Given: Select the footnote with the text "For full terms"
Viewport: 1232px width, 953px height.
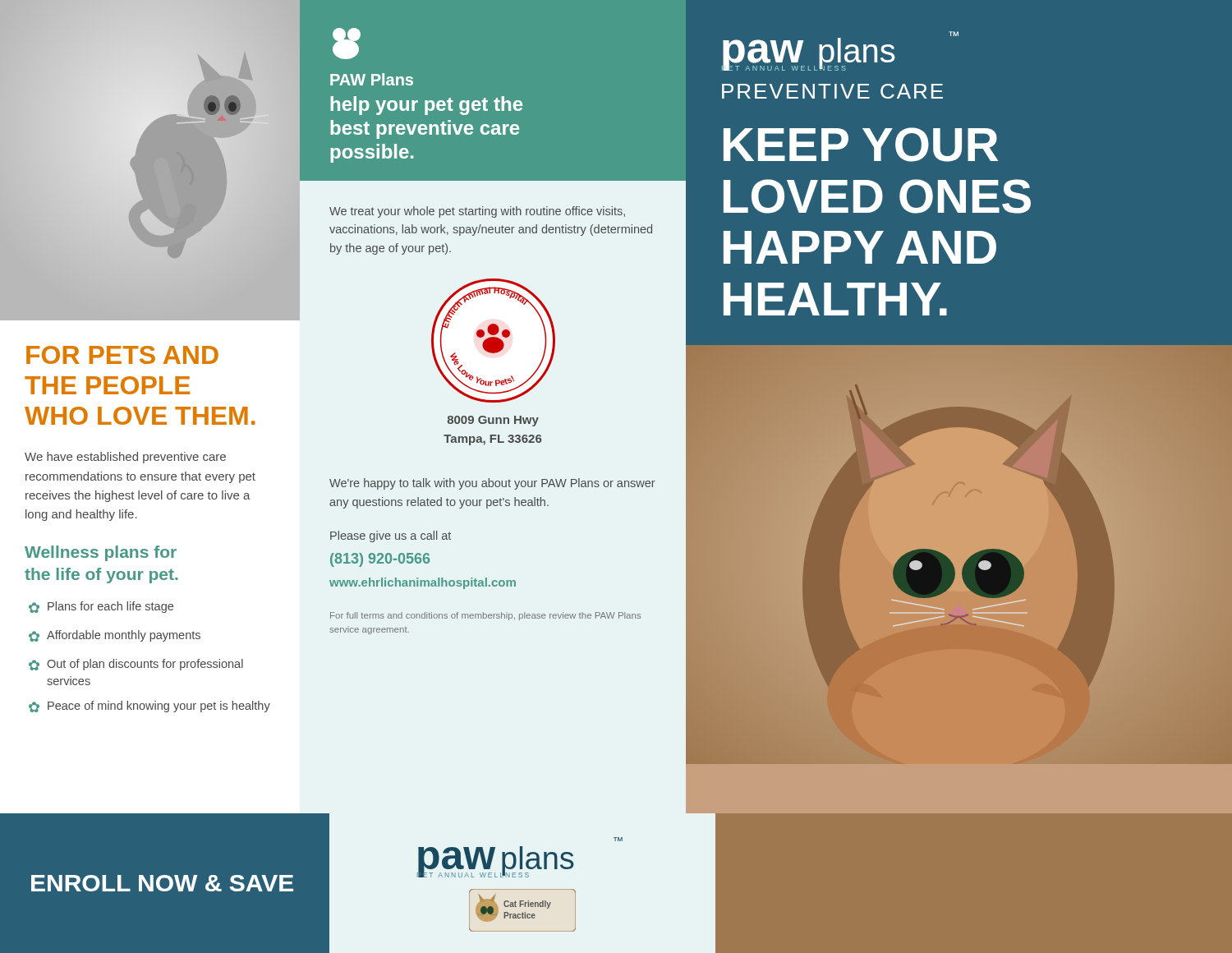Looking at the screenshot, I should [x=485, y=622].
